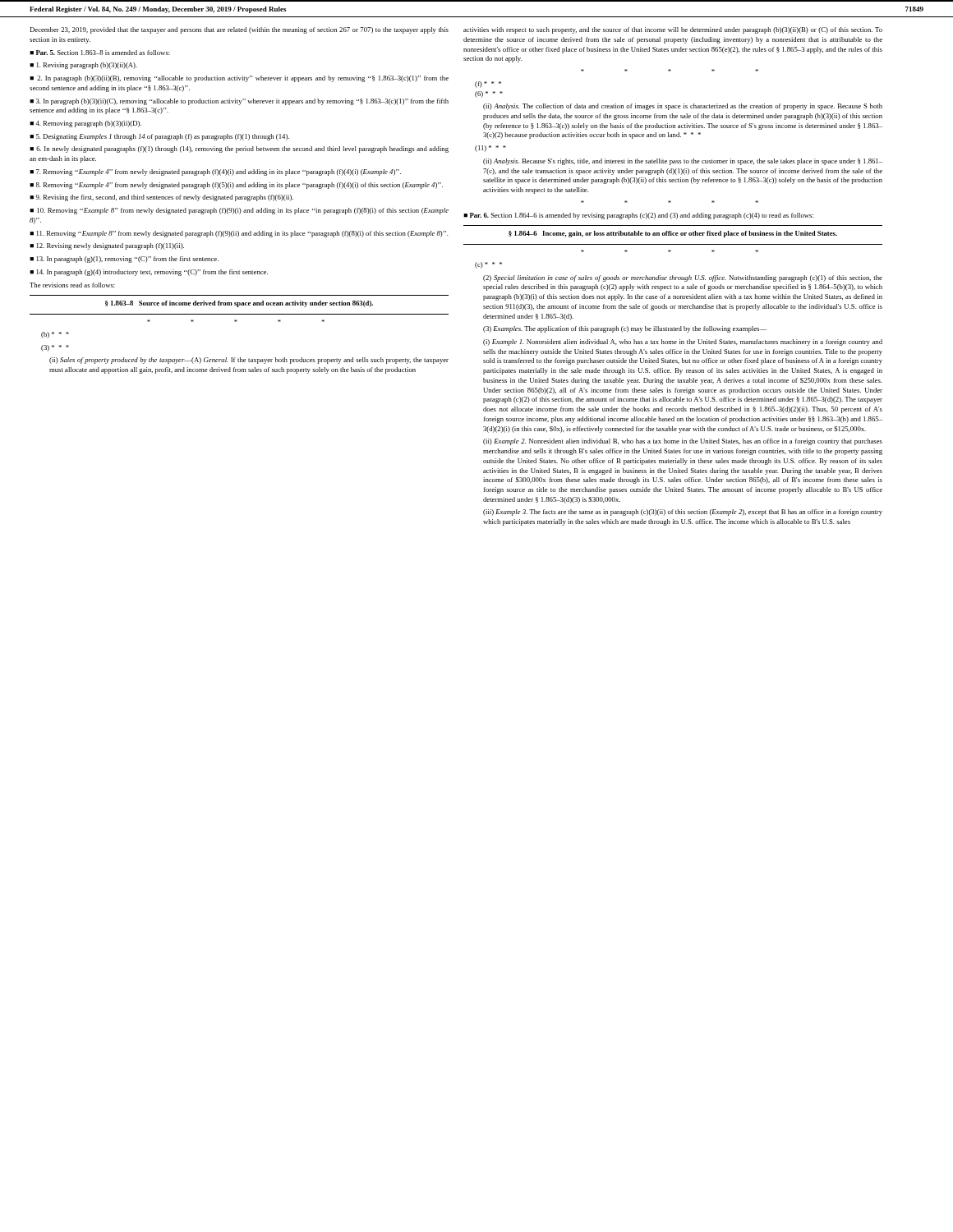Click the passage that begins "activities with respect"

(x=673, y=45)
